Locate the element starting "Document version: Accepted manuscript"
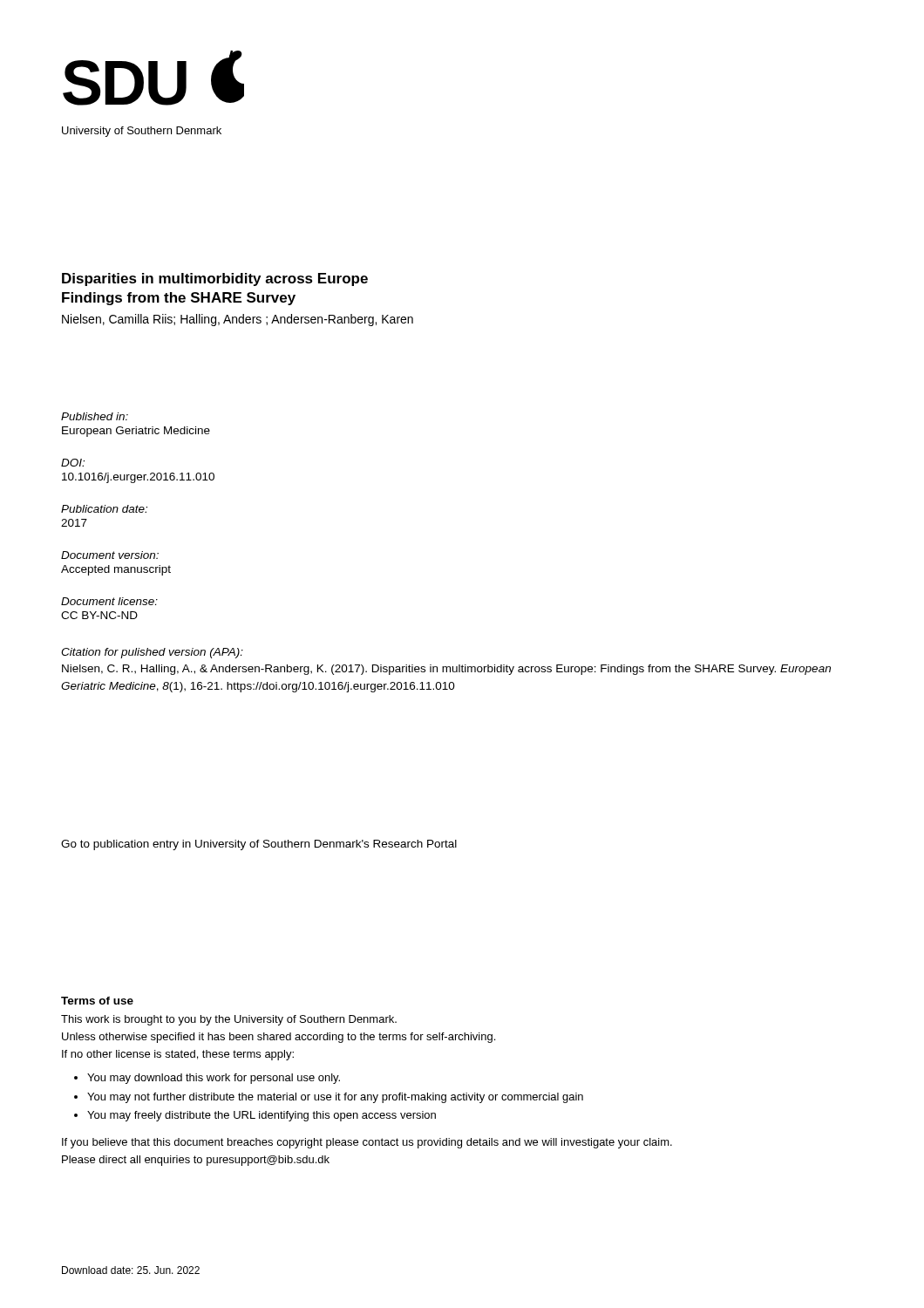Image resolution: width=924 pixels, height=1308 pixels. point(138,562)
